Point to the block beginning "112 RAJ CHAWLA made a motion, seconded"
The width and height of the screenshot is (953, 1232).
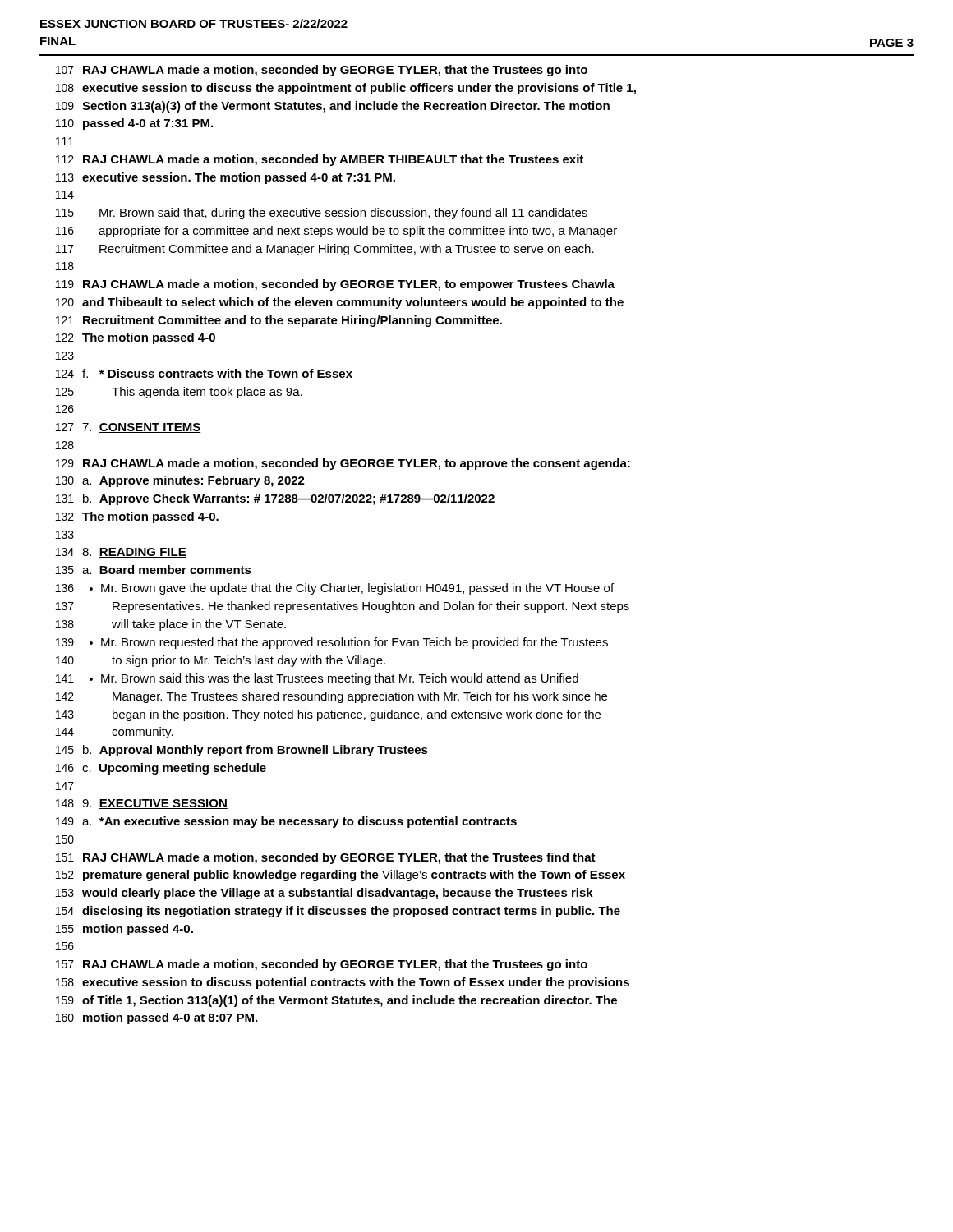point(320,160)
